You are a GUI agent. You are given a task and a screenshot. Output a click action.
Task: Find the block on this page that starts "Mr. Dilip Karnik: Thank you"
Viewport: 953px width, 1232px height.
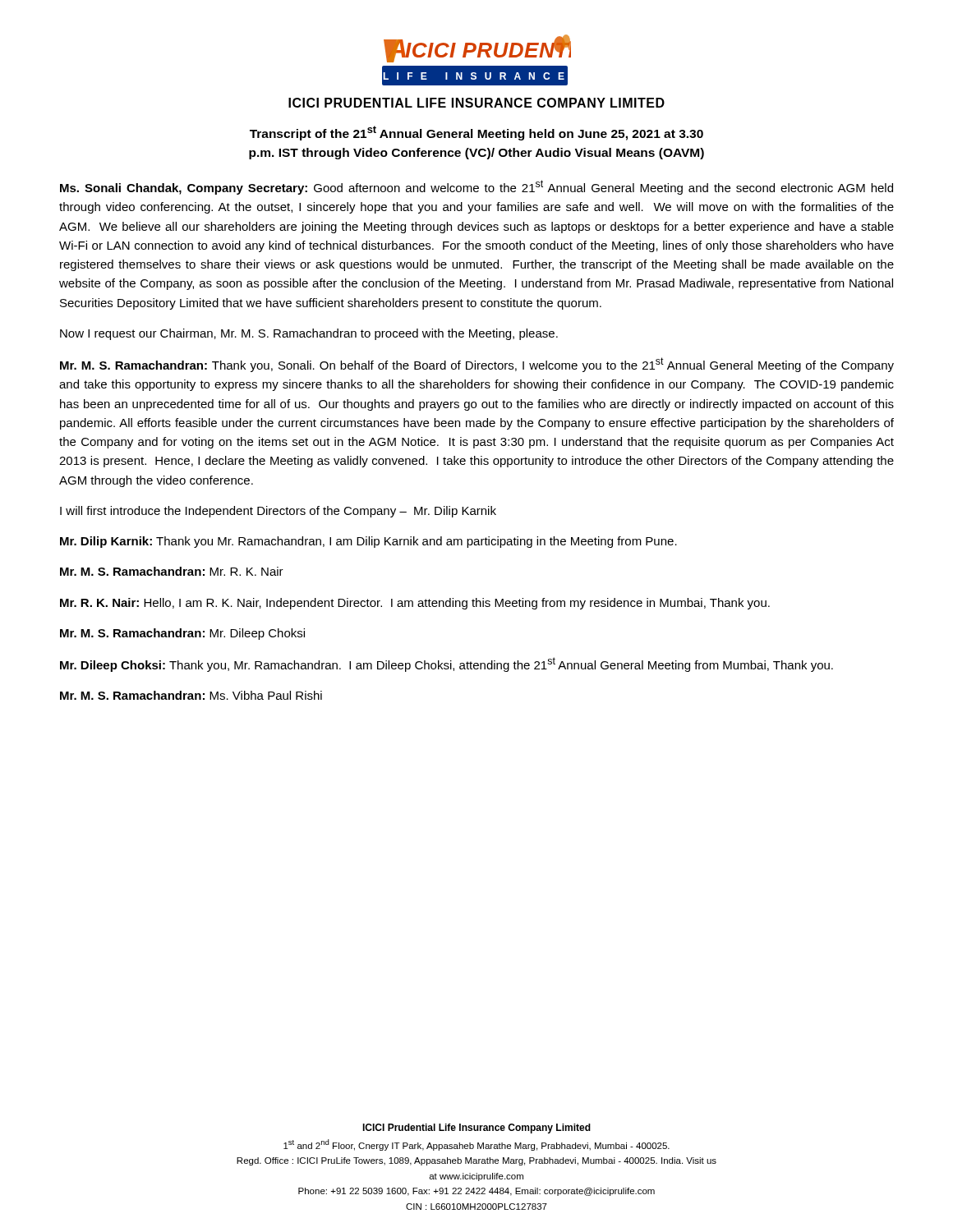(368, 541)
